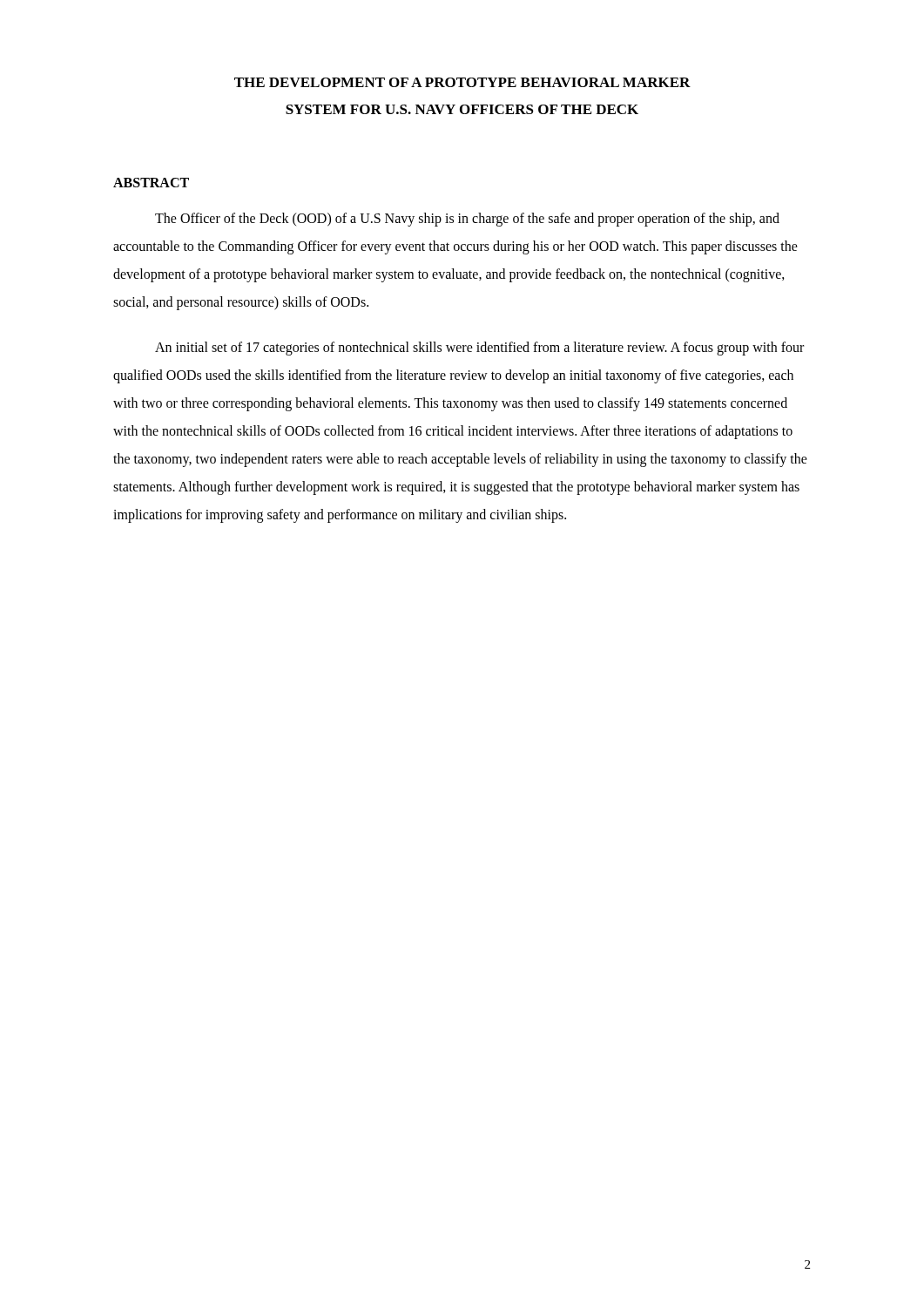The height and width of the screenshot is (1307, 924).
Task: Locate the title with the text "THE DEVELOPMENT OF A PROTOTYPE BEHAVIORAL MARKER"
Action: tap(462, 96)
